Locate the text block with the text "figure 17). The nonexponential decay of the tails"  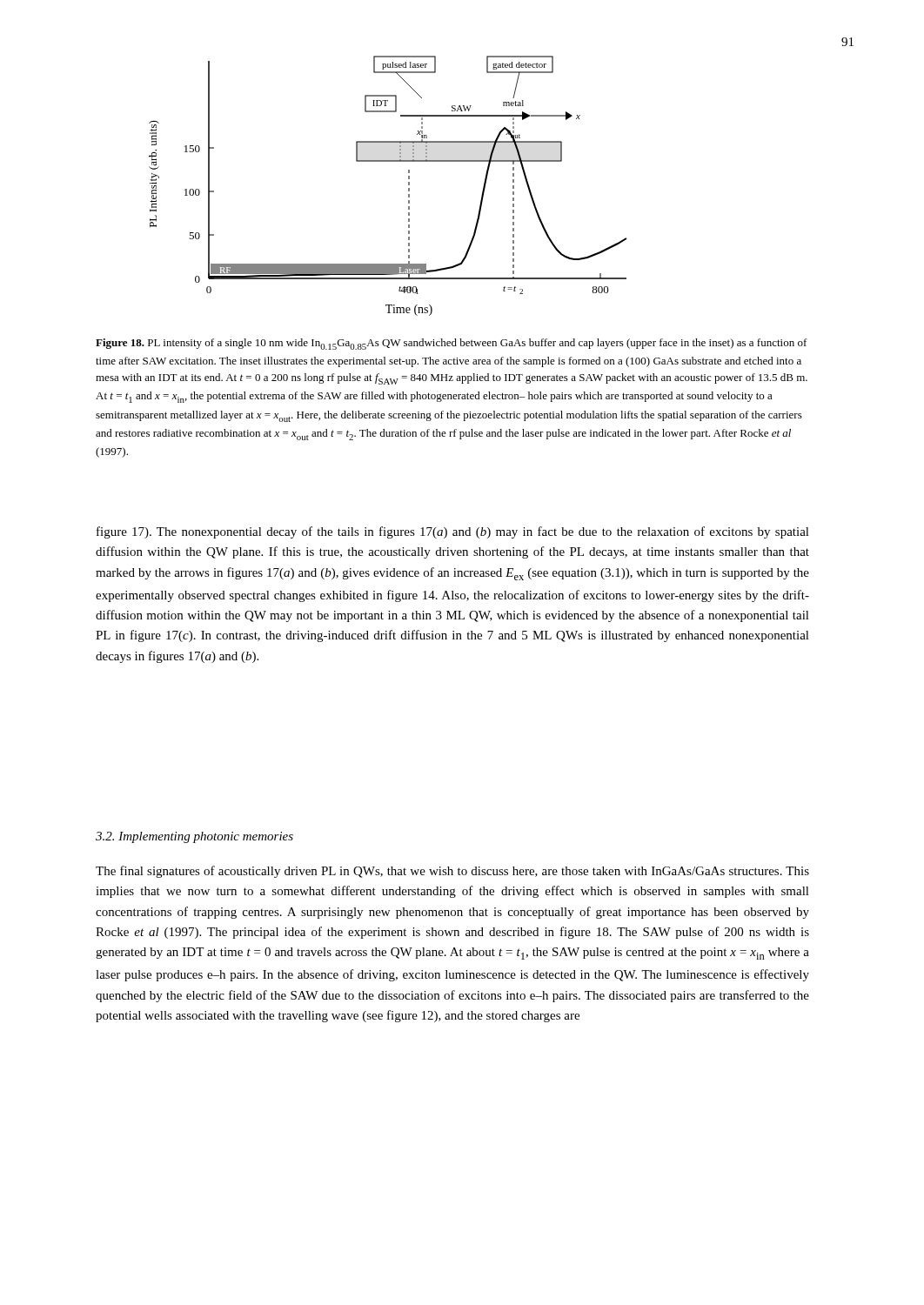click(452, 594)
